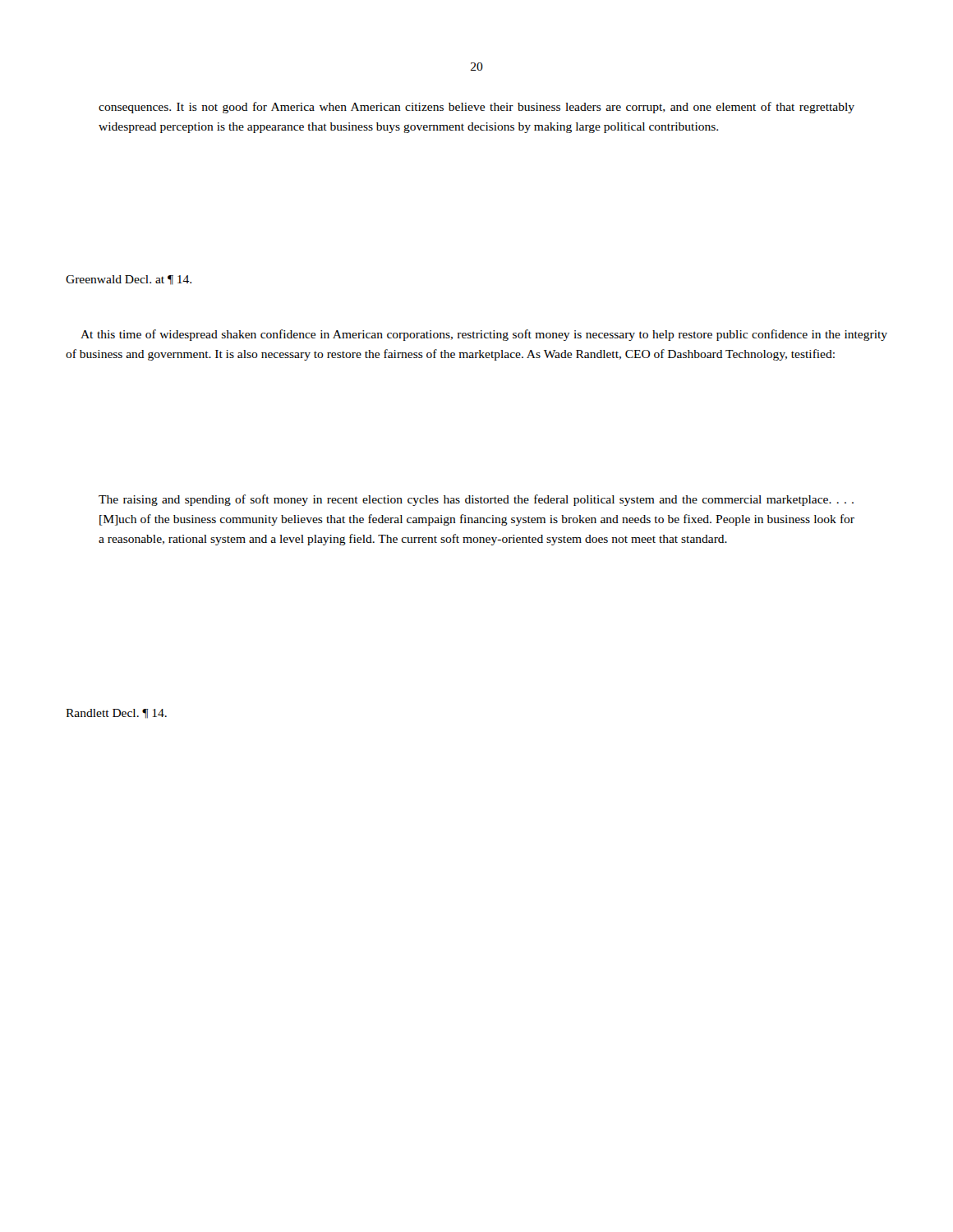Select the element starting "Randlett Decl. ¶ 14."
The height and width of the screenshot is (1232, 953).
click(x=117, y=713)
